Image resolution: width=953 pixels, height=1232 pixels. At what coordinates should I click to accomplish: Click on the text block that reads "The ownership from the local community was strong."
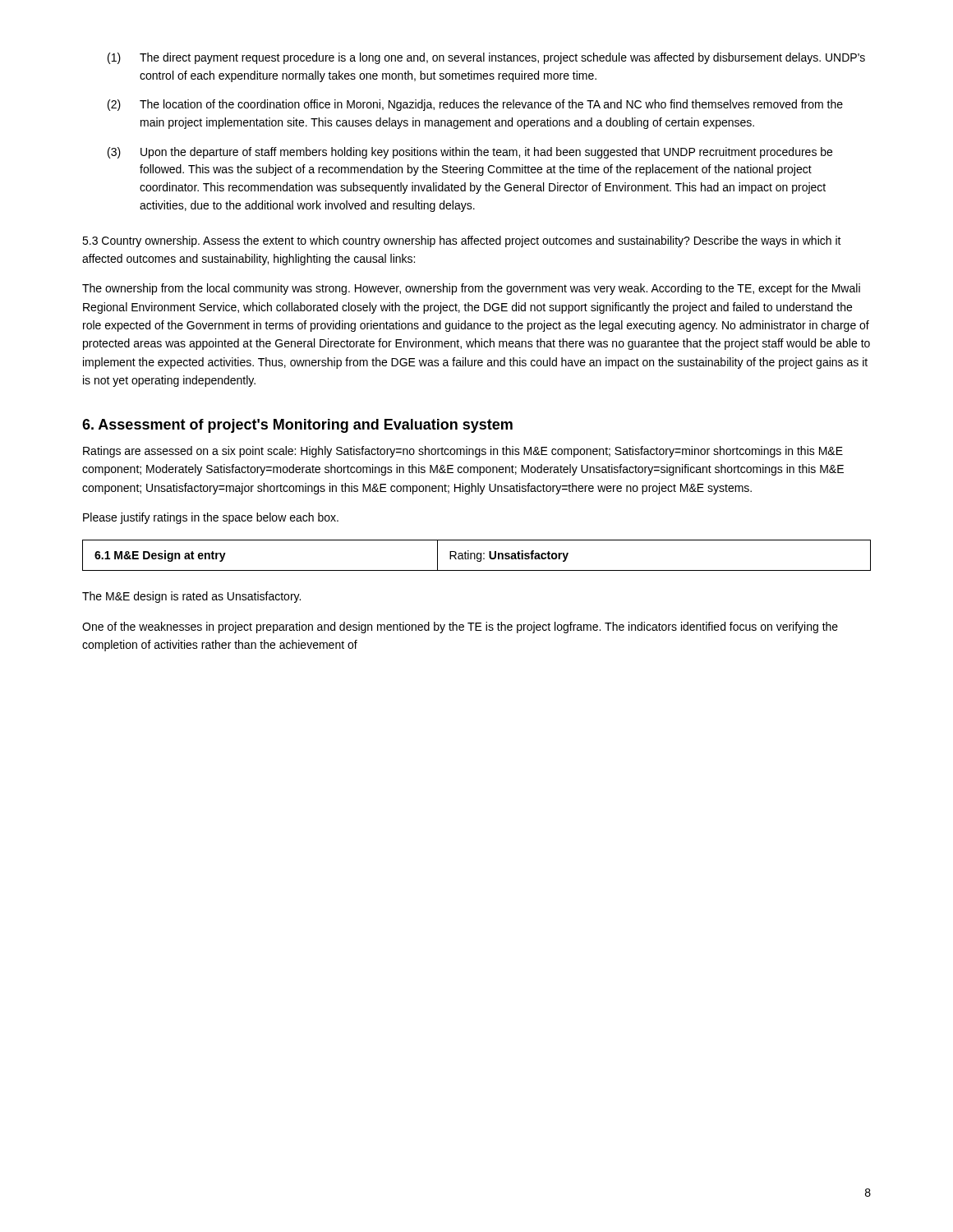pos(476,335)
